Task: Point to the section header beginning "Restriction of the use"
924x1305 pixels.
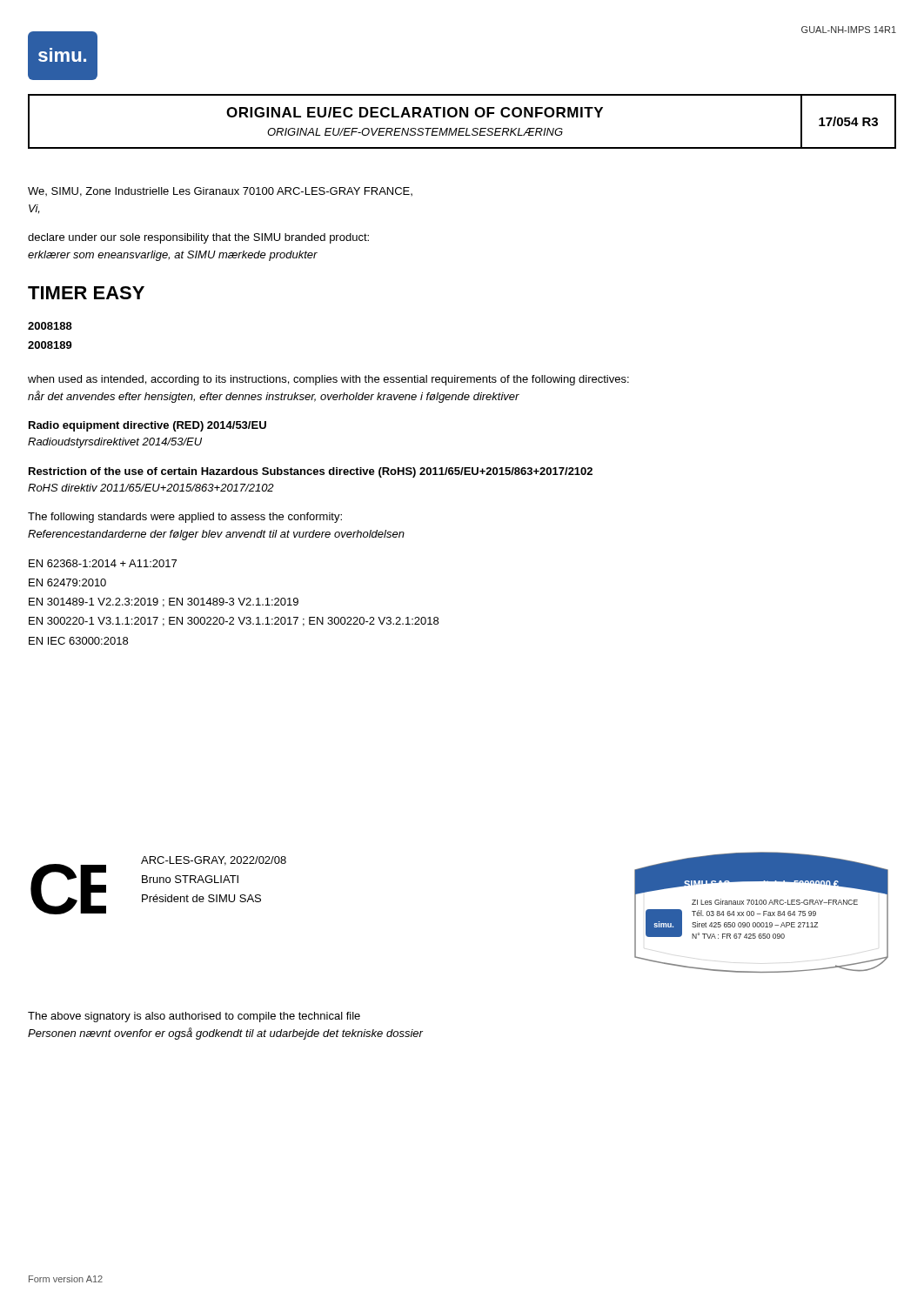Action: click(310, 471)
